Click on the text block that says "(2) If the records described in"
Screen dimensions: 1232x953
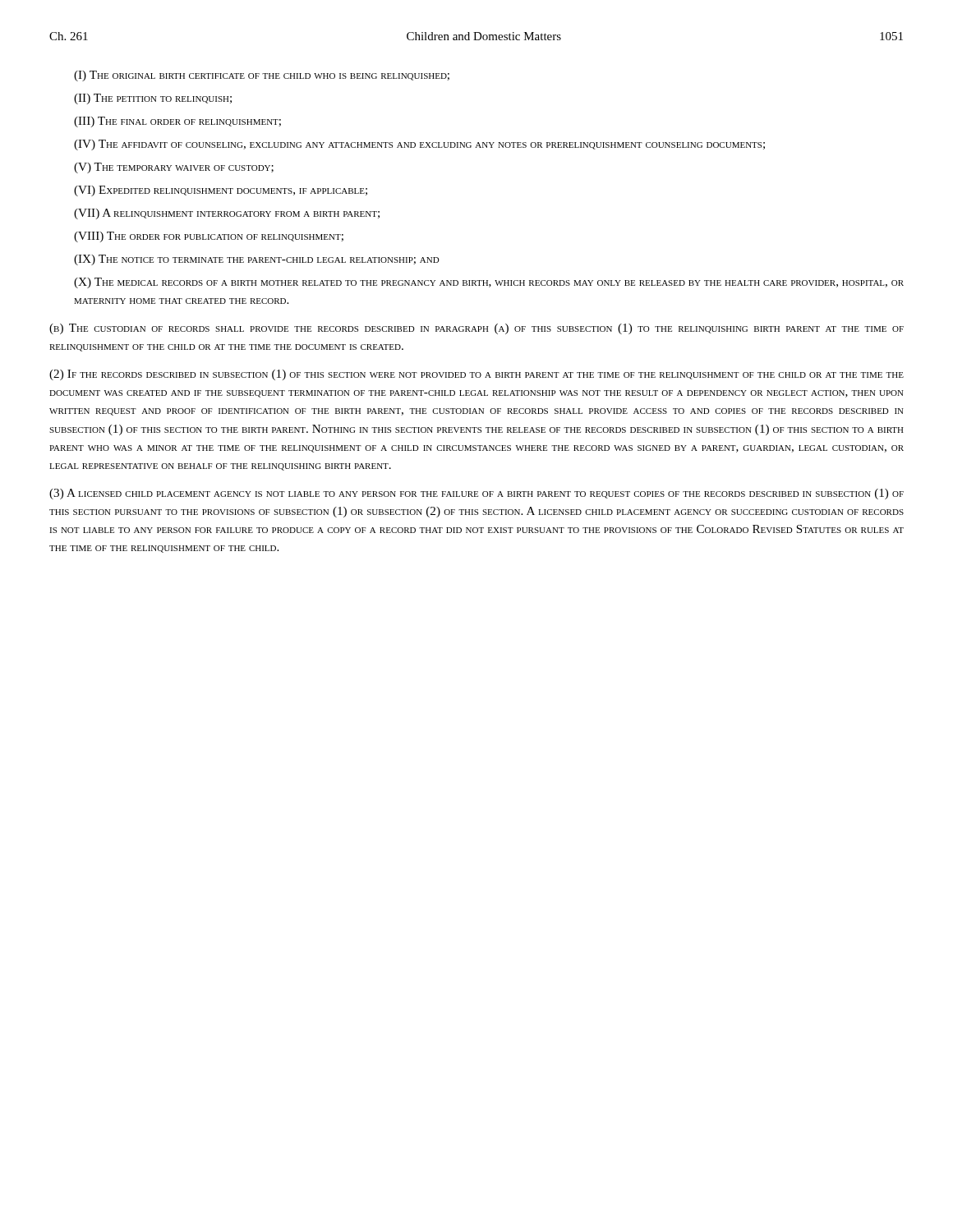click(x=476, y=419)
